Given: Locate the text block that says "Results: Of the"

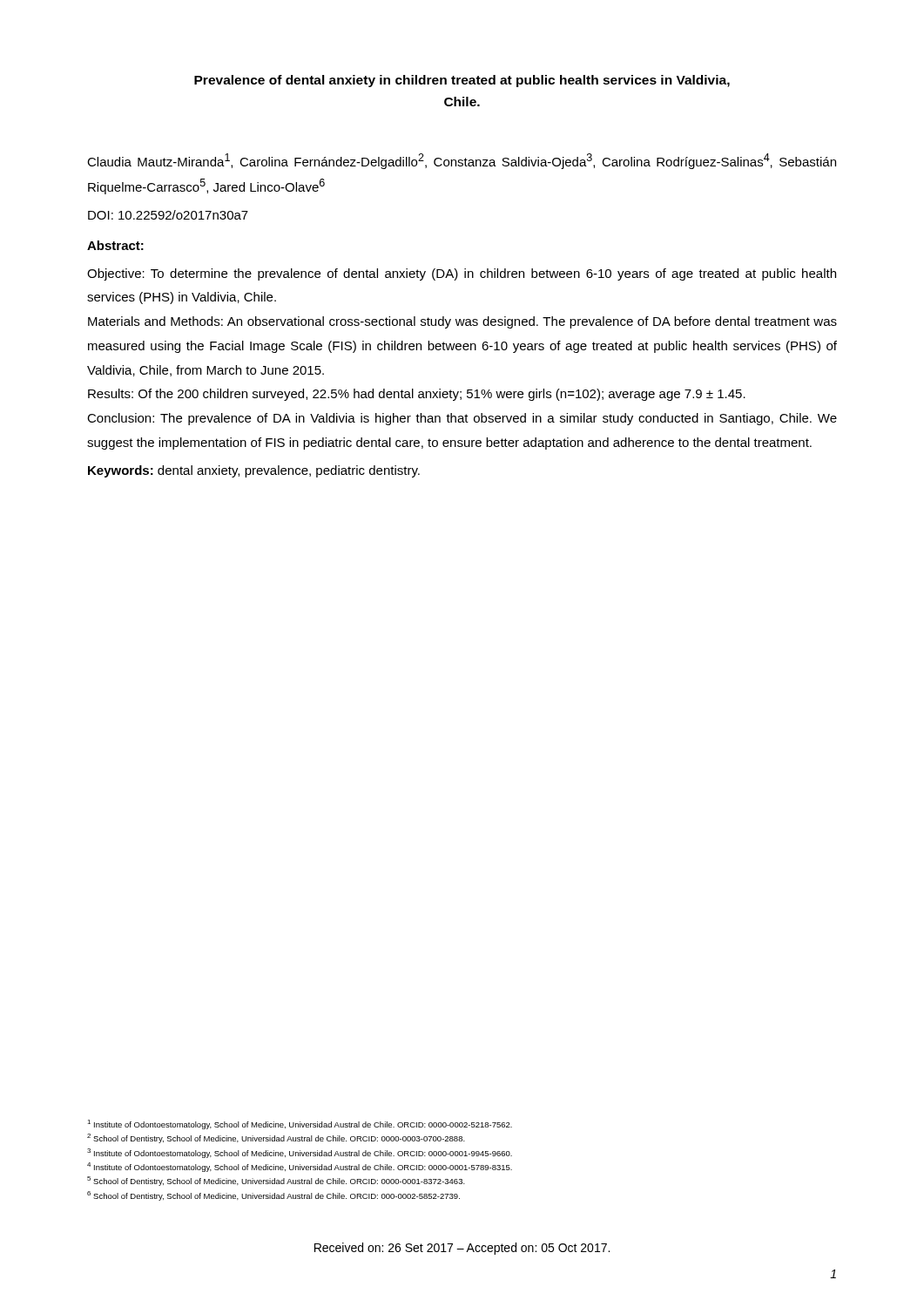Looking at the screenshot, I should click(417, 394).
